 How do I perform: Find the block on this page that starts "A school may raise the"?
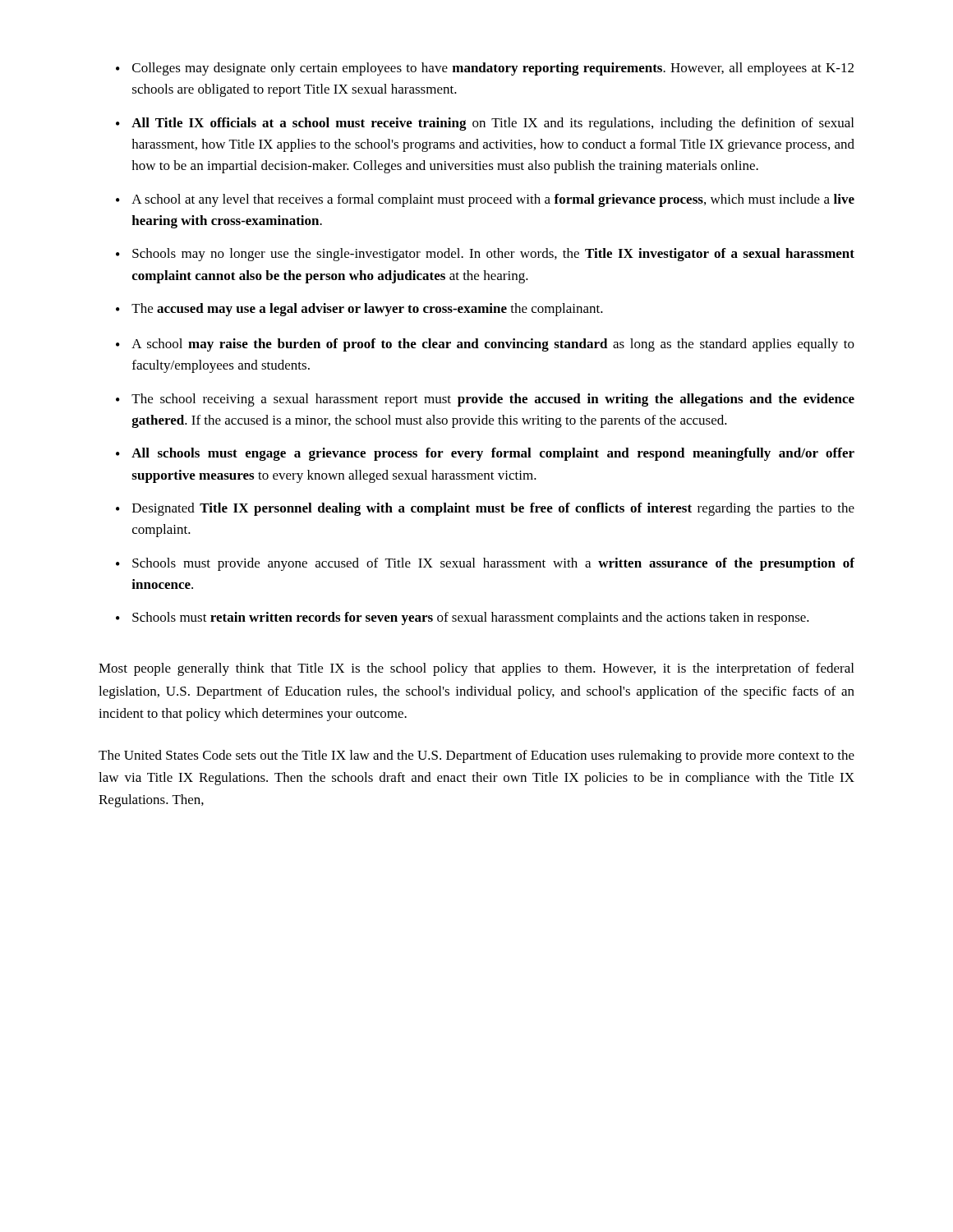tap(493, 355)
